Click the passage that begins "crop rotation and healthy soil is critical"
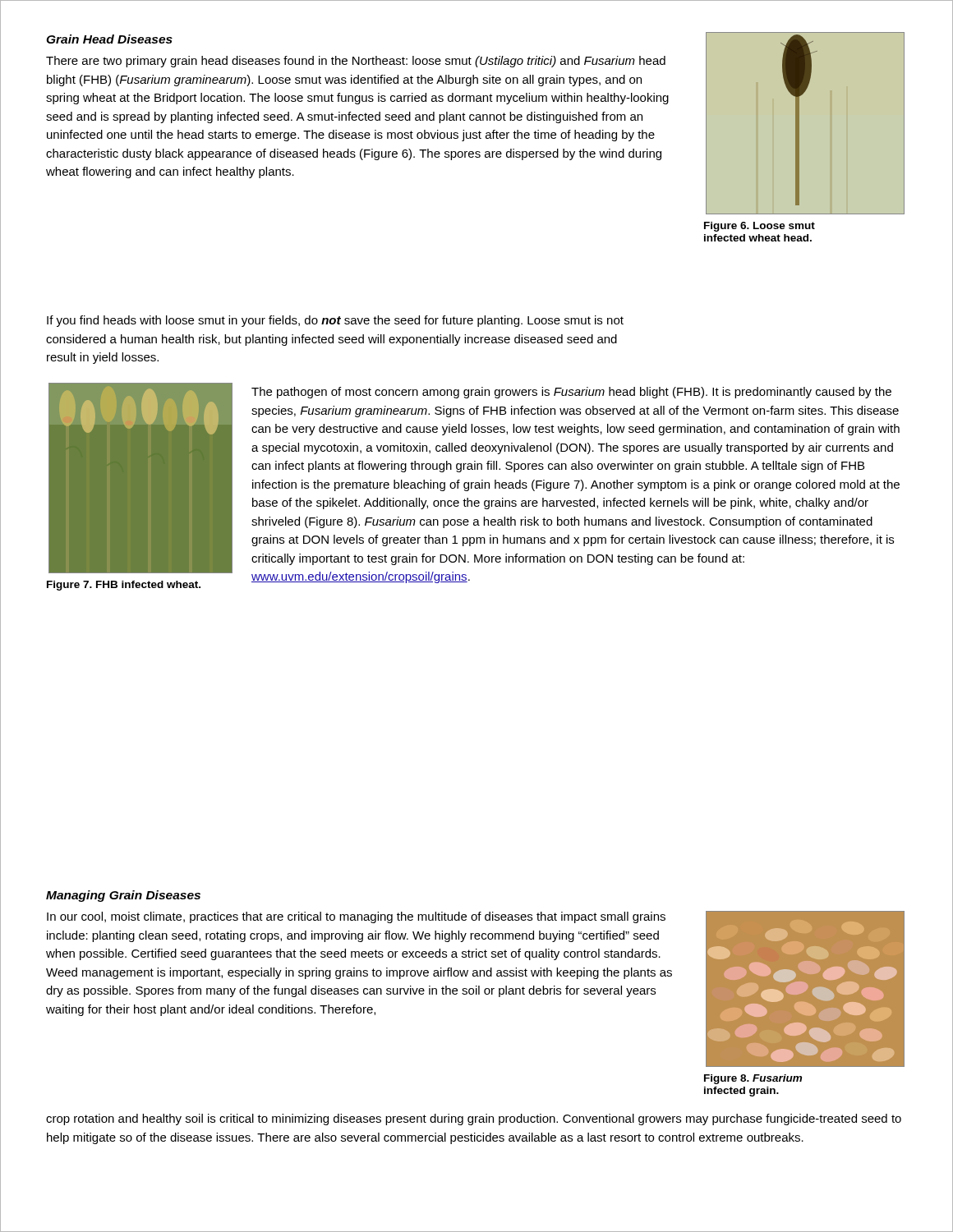The width and height of the screenshot is (953, 1232). click(474, 1127)
